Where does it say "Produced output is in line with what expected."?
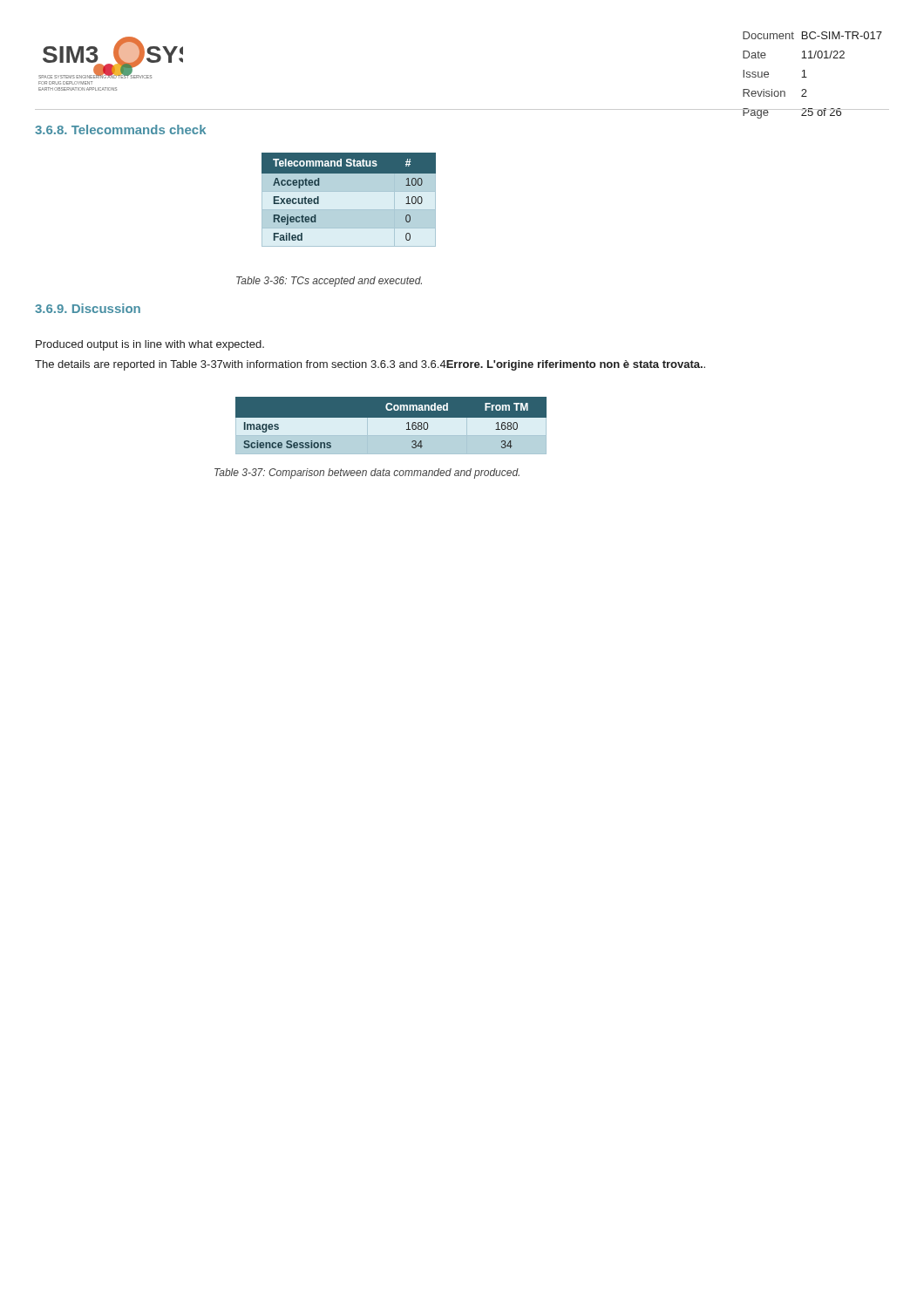Image resolution: width=924 pixels, height=1308 pixels. 150,344
